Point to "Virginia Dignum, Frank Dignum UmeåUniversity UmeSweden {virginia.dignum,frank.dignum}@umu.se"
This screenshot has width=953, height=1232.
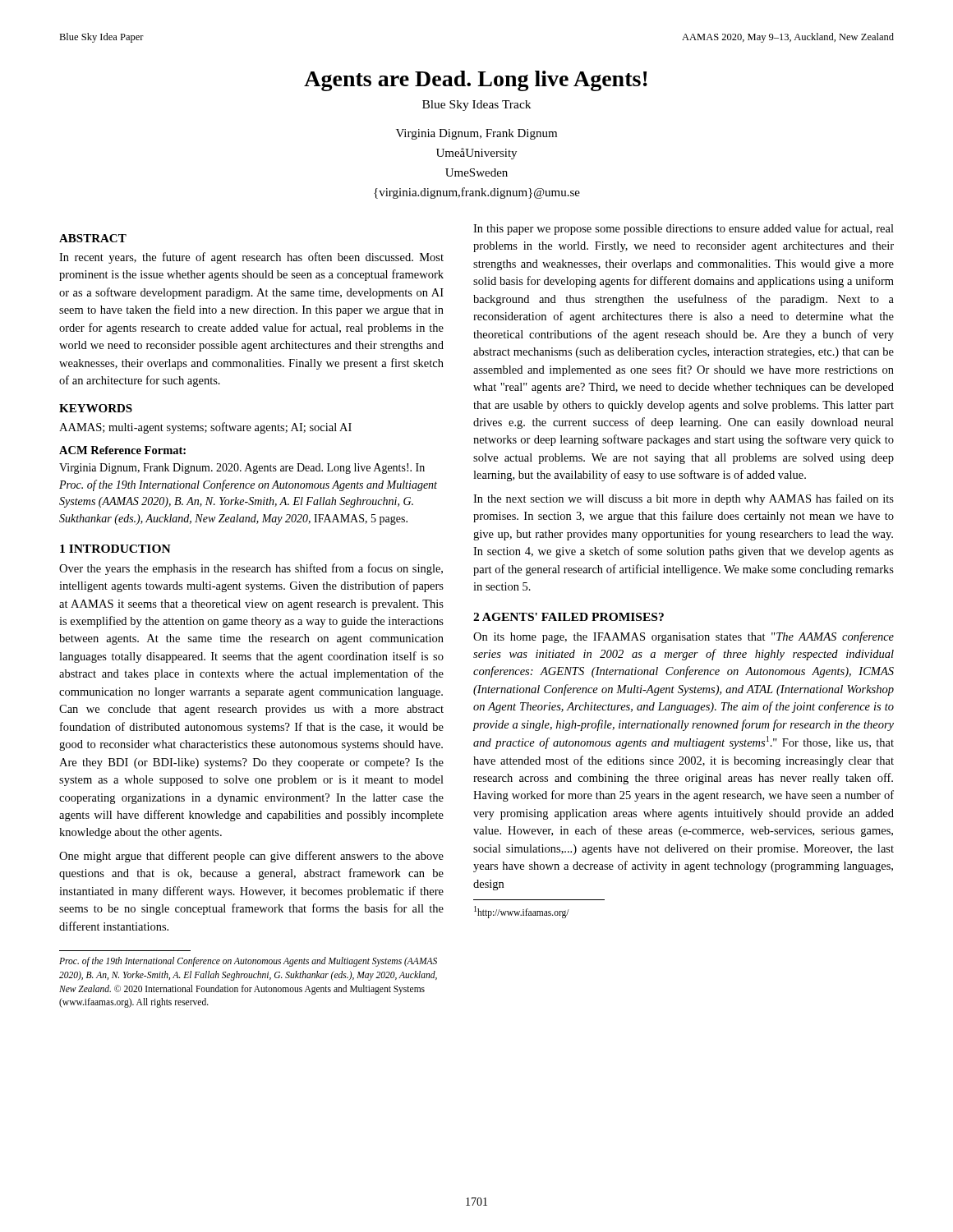476,163
